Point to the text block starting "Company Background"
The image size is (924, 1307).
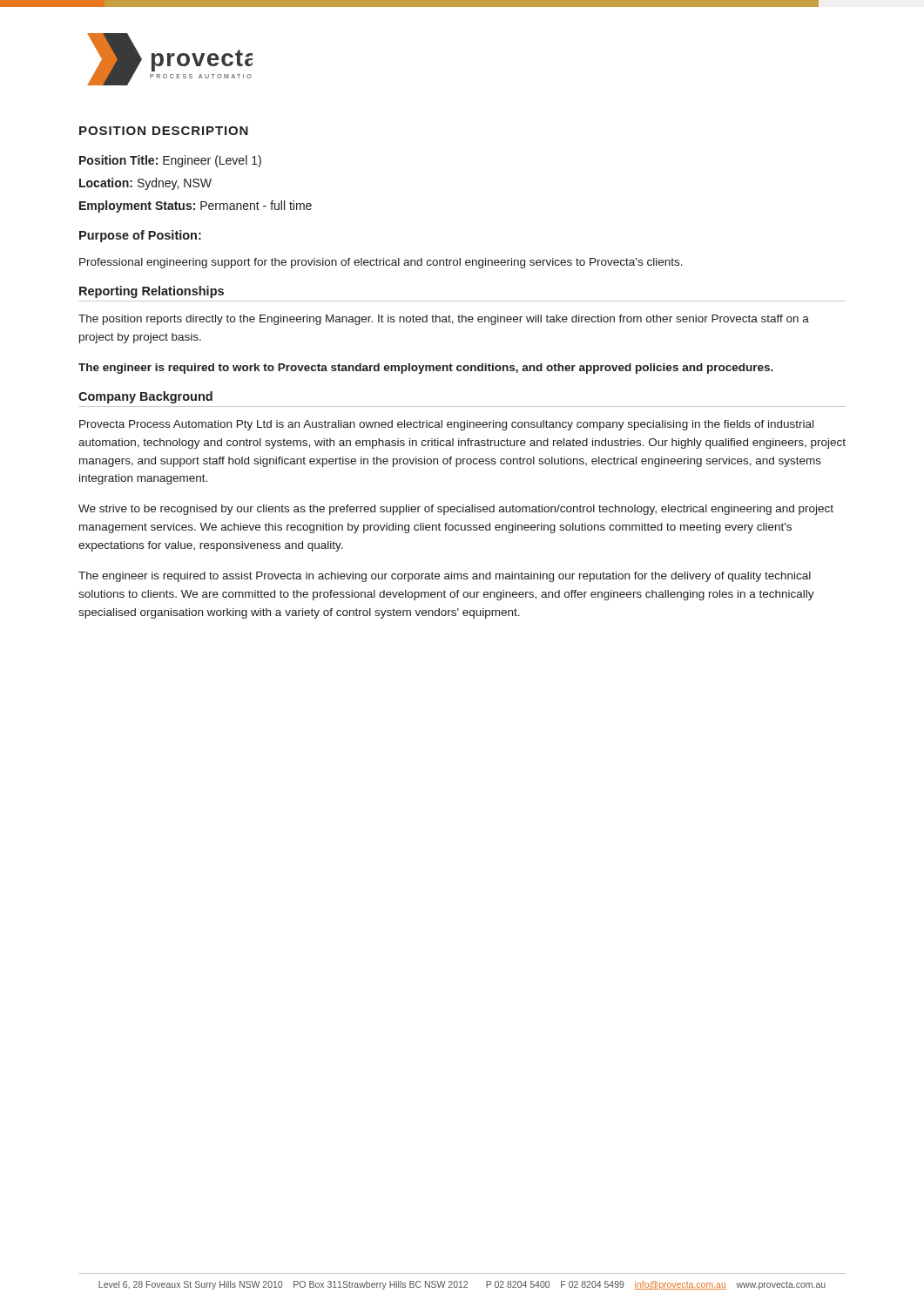146,396
